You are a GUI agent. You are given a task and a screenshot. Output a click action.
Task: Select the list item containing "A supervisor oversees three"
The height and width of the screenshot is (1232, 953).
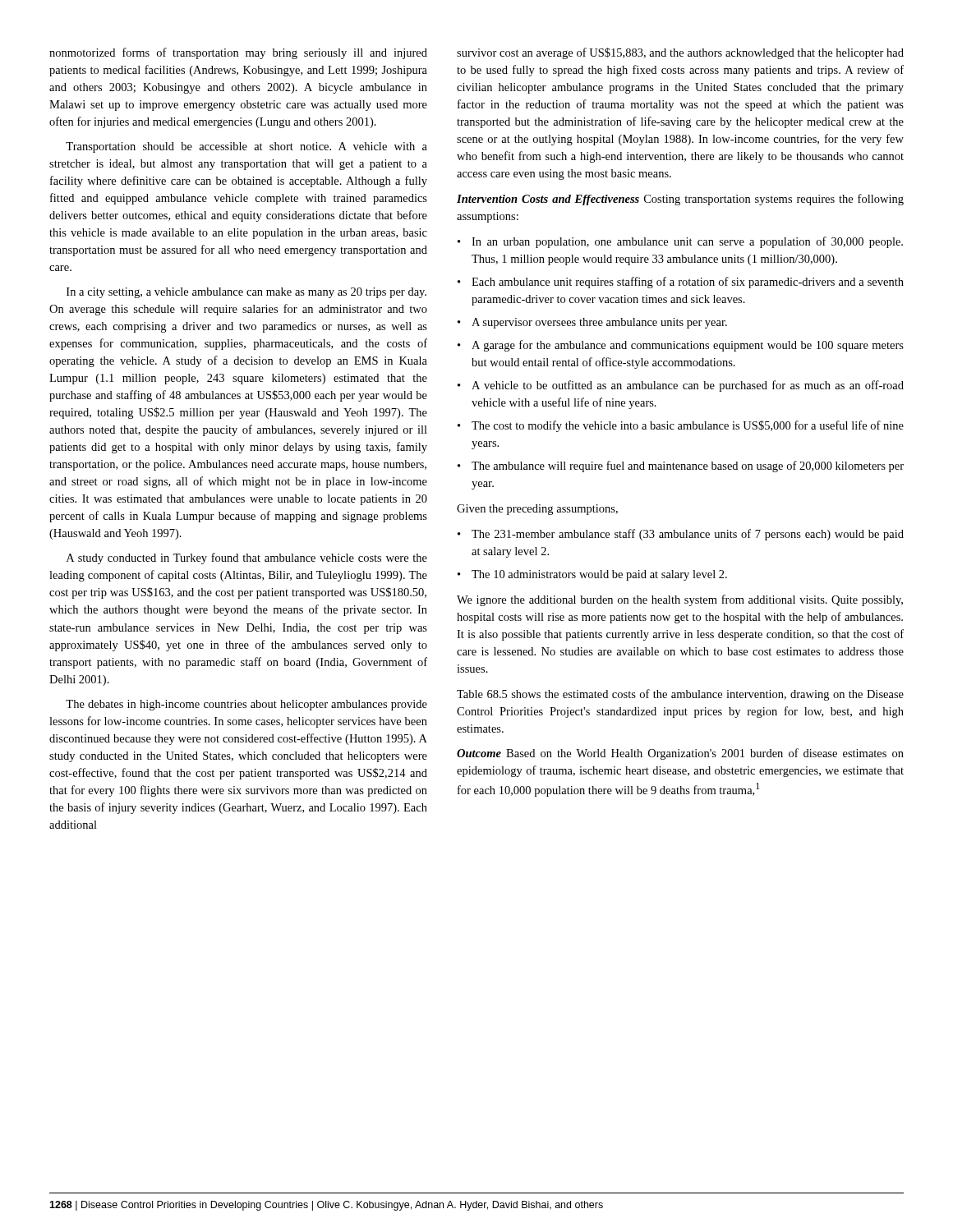pyautogui.click(x=600, y=322)
